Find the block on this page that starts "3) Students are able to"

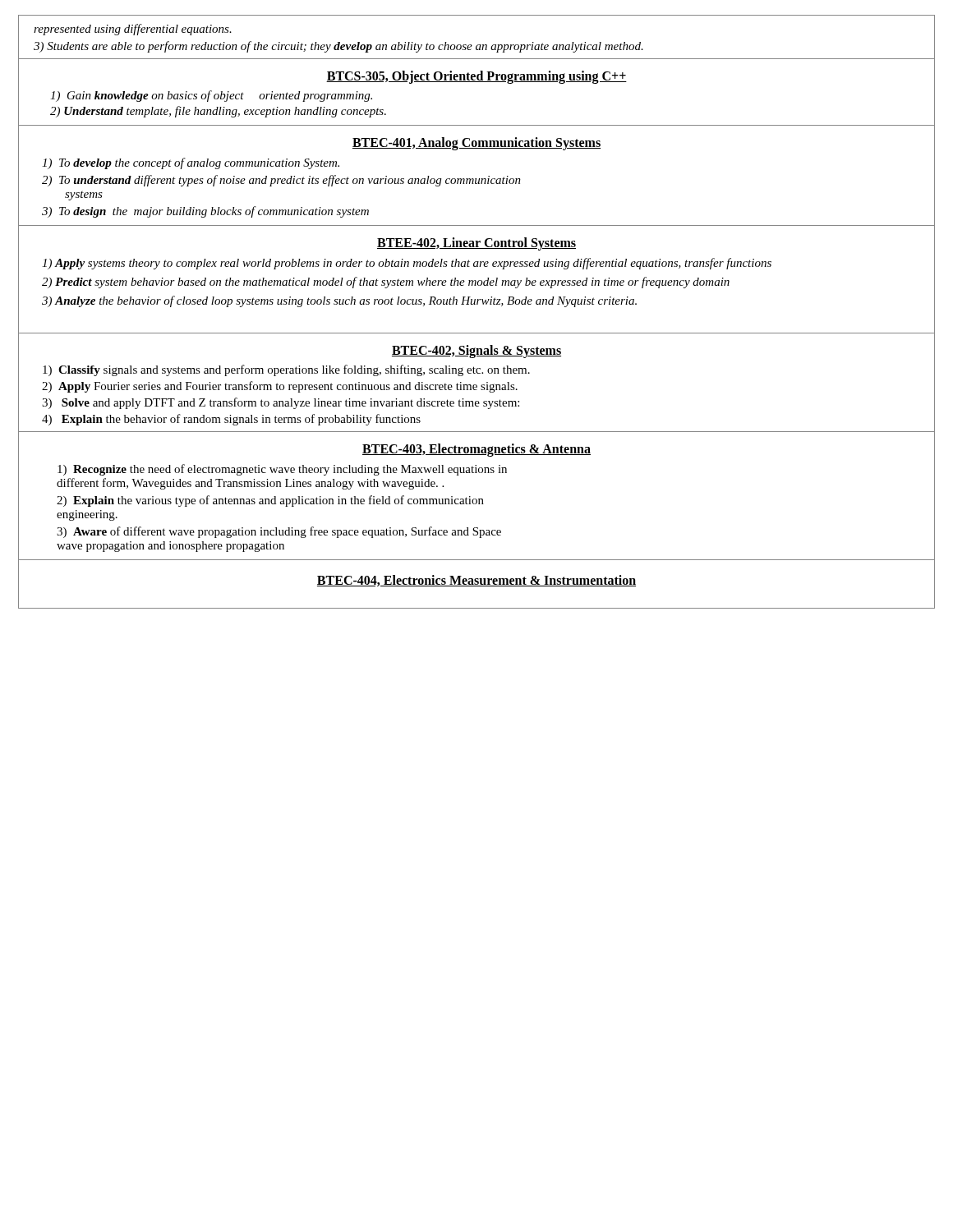339,46
